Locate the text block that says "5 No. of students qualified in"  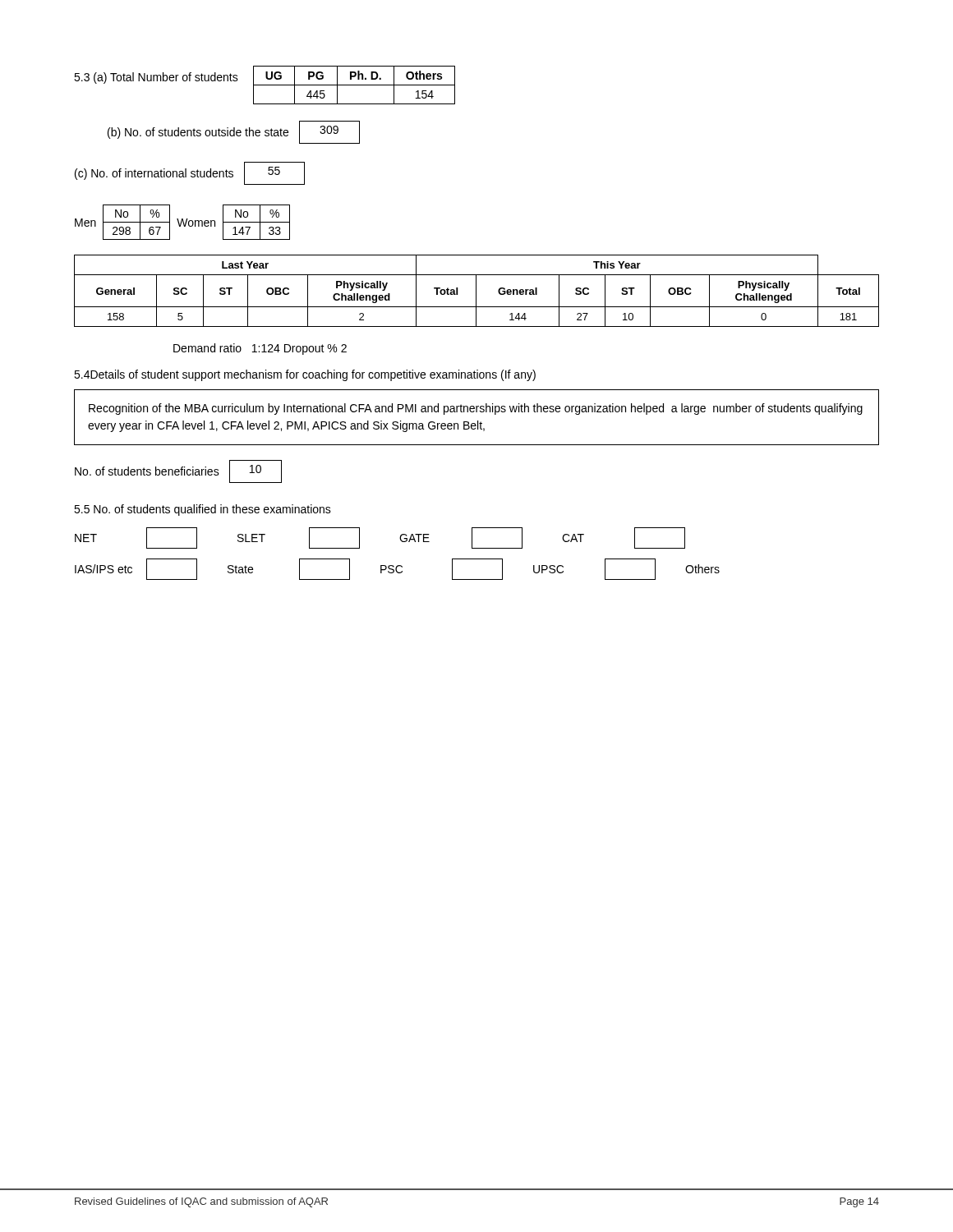(x=202, y=509)
